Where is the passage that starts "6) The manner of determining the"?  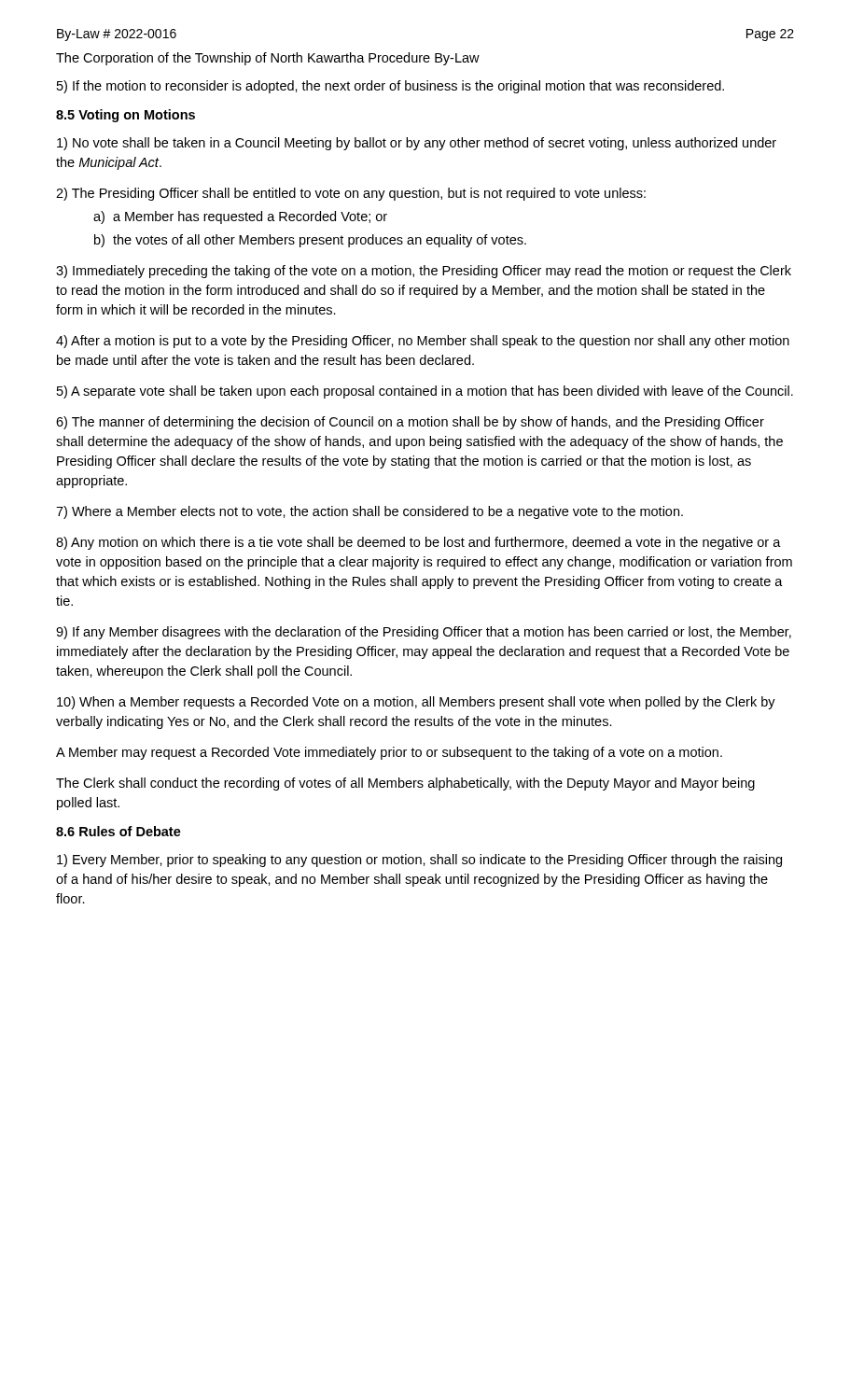[x=420, y=451]
